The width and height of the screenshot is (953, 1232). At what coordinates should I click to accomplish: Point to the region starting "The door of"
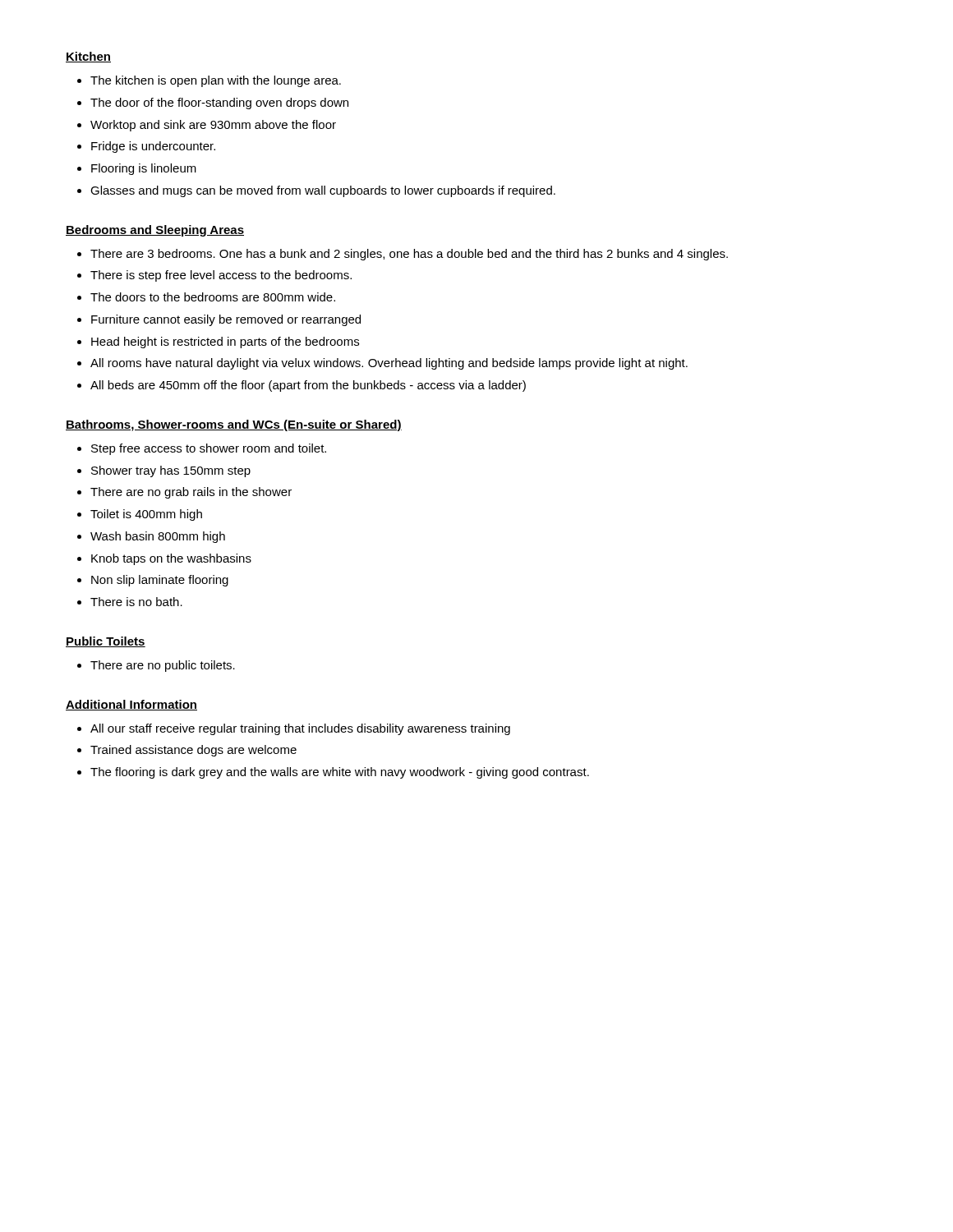219,103
